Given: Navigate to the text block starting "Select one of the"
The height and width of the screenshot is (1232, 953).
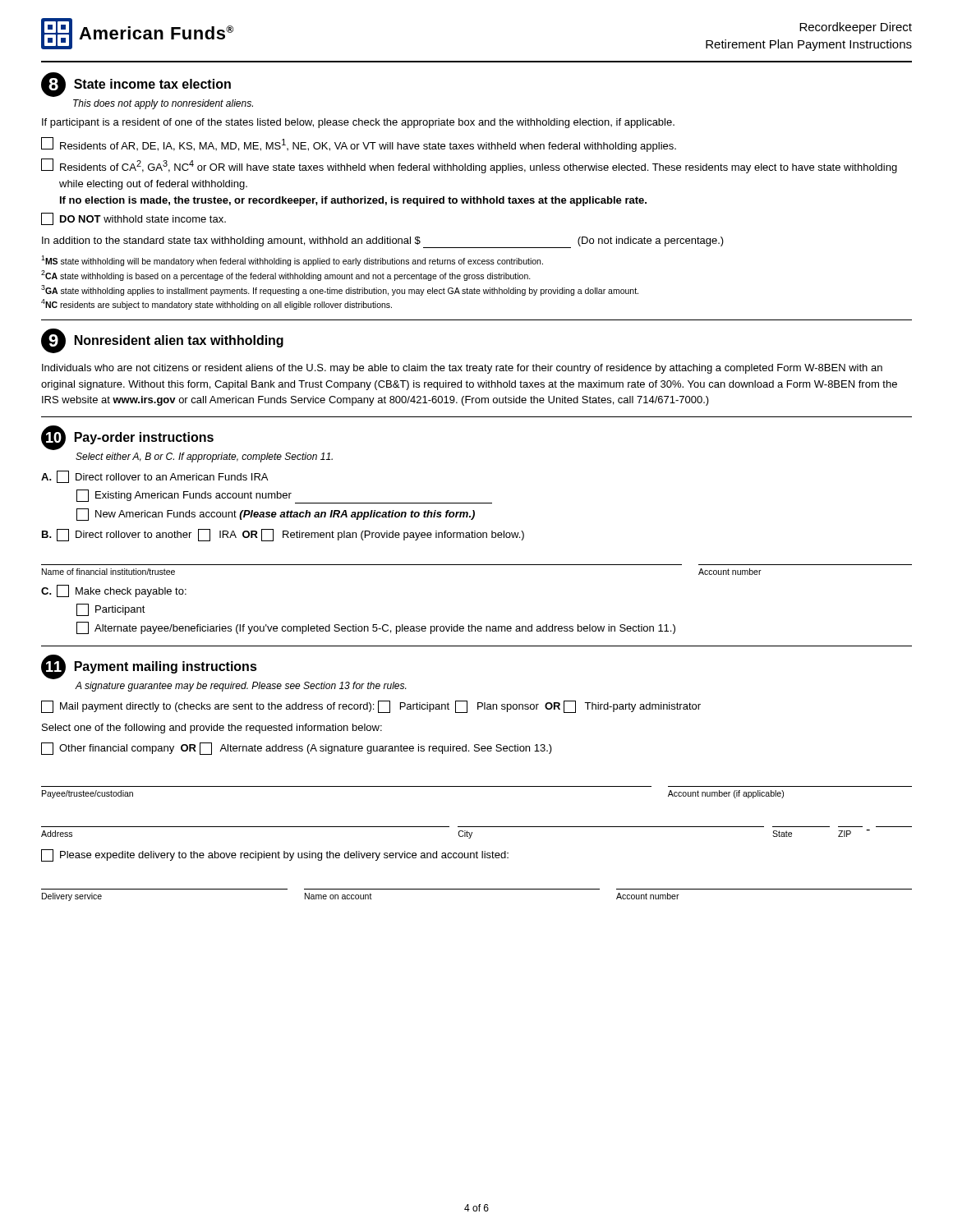Looking at the screenshot, I should (212, 727).
